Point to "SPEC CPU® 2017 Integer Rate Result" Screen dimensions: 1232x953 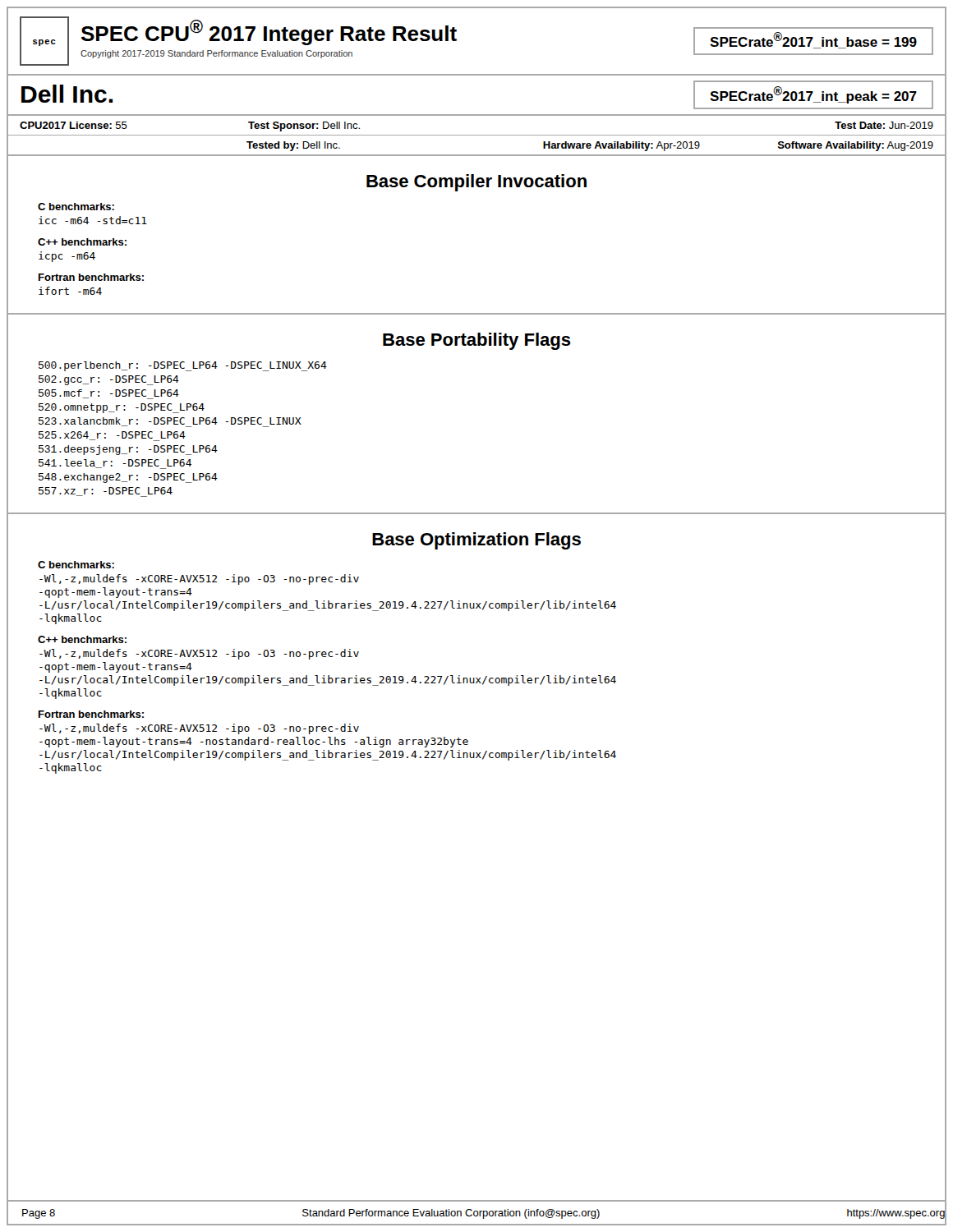tap(269, 31)
